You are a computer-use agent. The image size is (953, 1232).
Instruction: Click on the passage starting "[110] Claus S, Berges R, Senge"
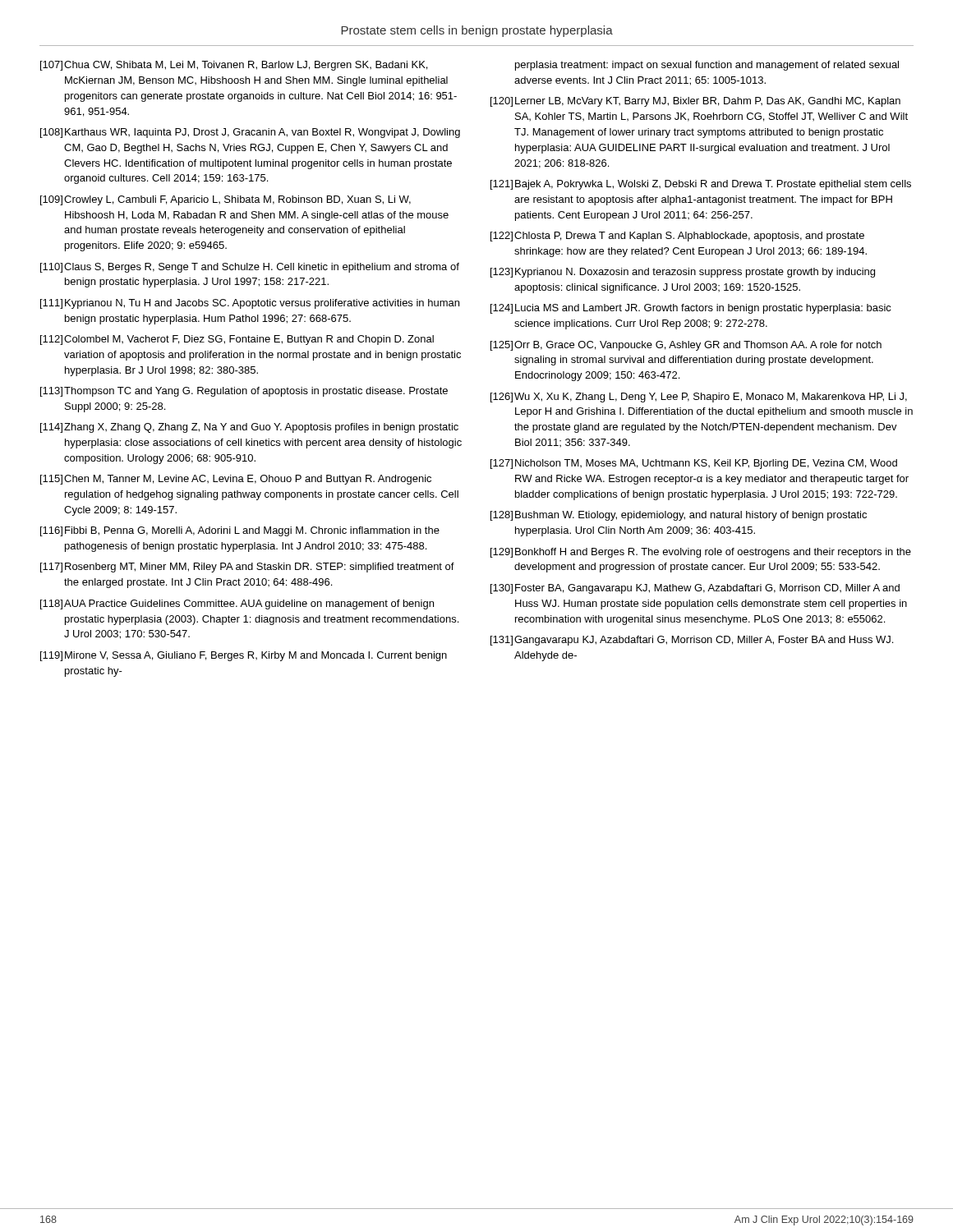pyautogui.click(x=251, y=275)
